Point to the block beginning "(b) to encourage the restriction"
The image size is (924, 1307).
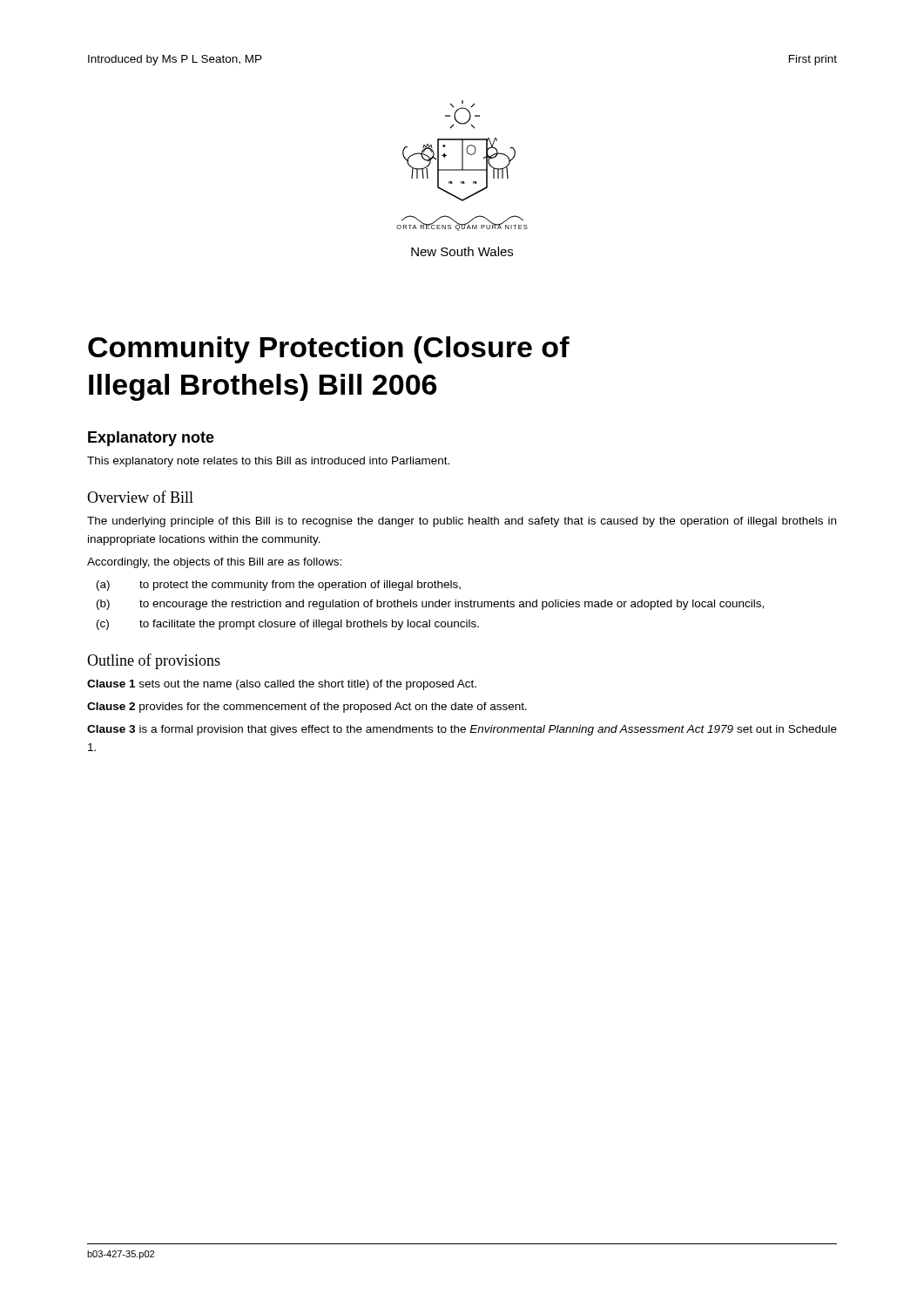(x=462, y=604)
